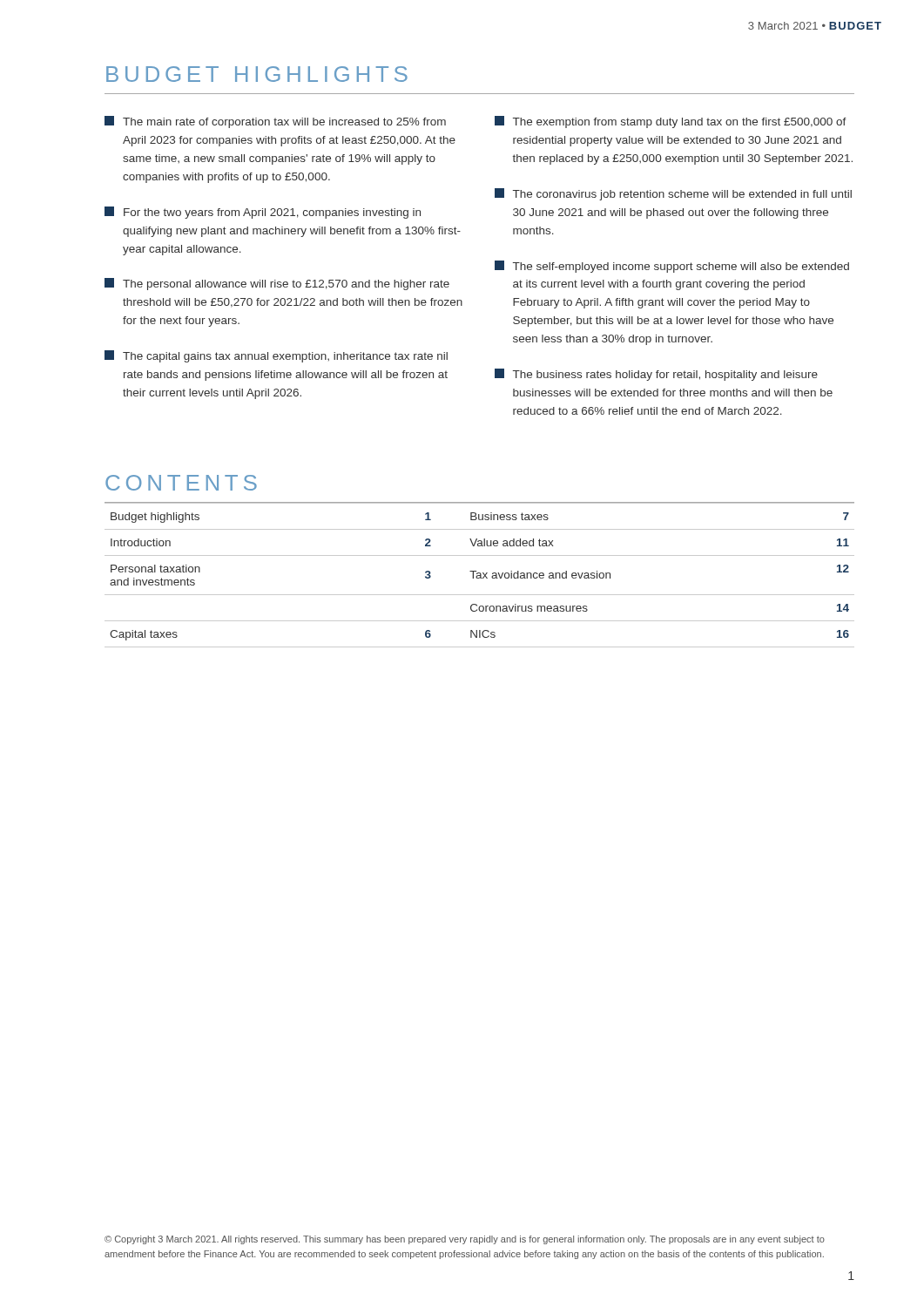This screenshot has height=1307, width=924.
Task: Locate the block of text that opens with "The main rate of corporation tax"
Action: [285, 150]
